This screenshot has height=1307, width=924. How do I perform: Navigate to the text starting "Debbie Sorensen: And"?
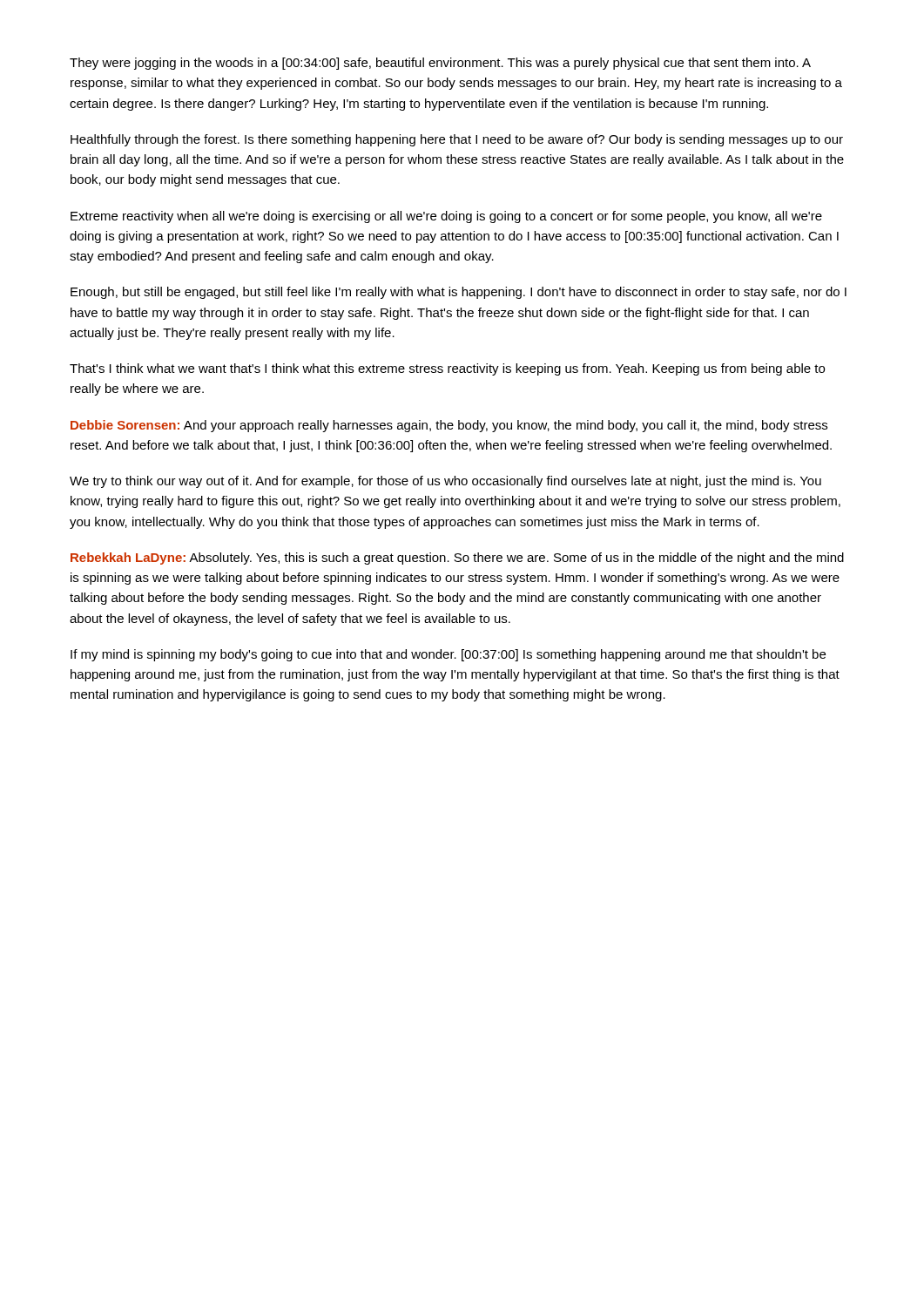click(451, 434)
